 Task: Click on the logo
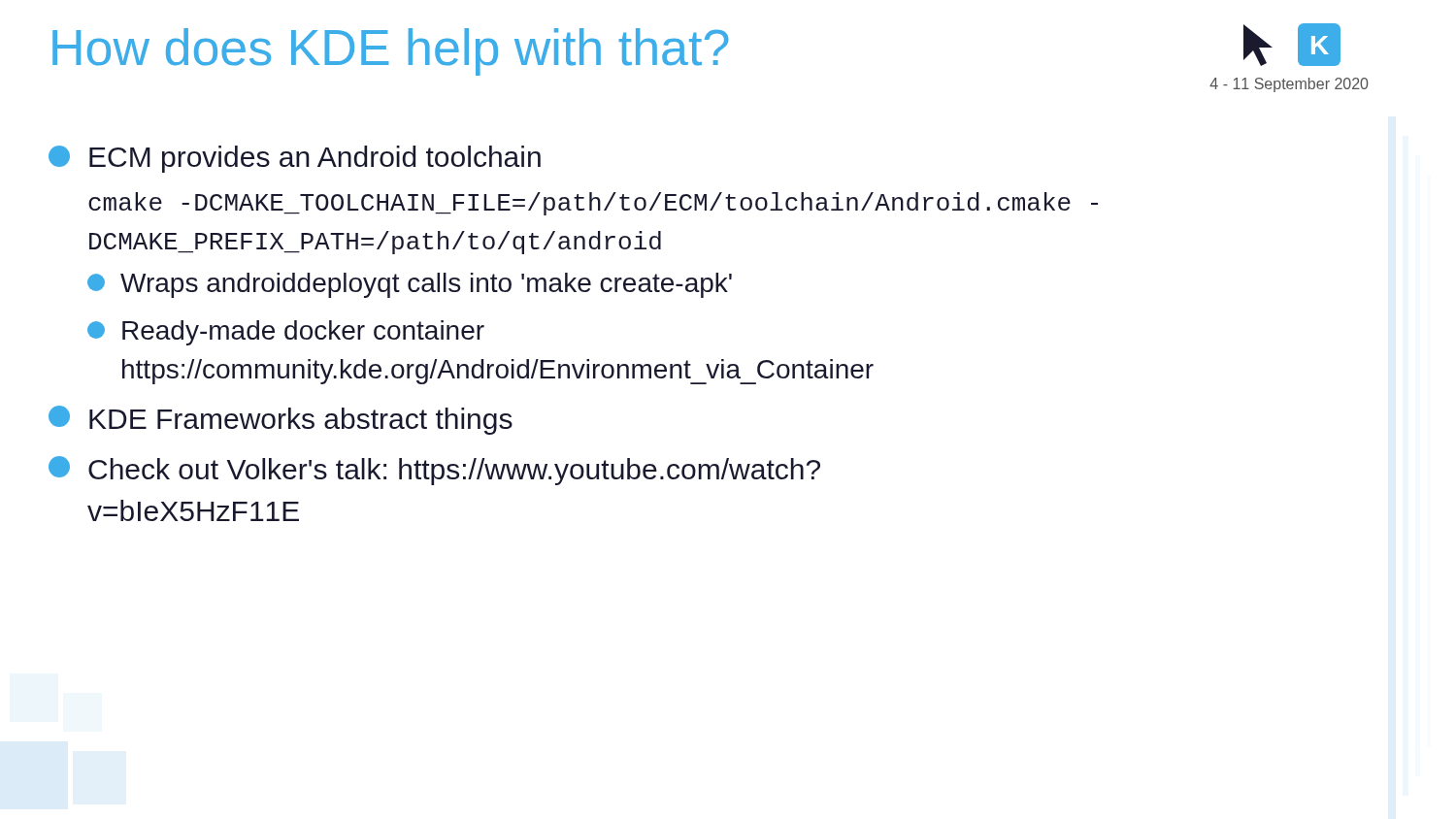point(1289,56)
